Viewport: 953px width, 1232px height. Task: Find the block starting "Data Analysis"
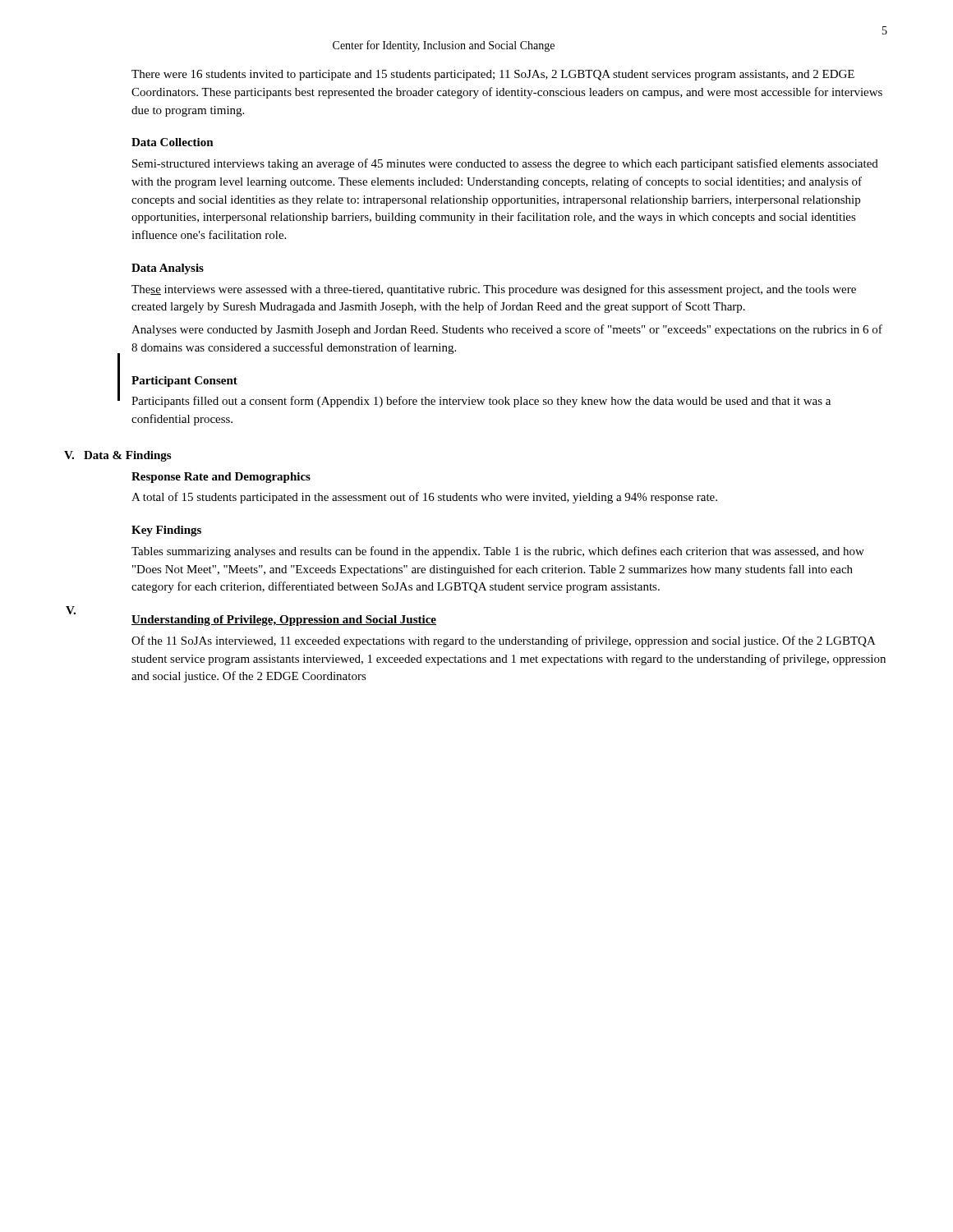point(168,268)
